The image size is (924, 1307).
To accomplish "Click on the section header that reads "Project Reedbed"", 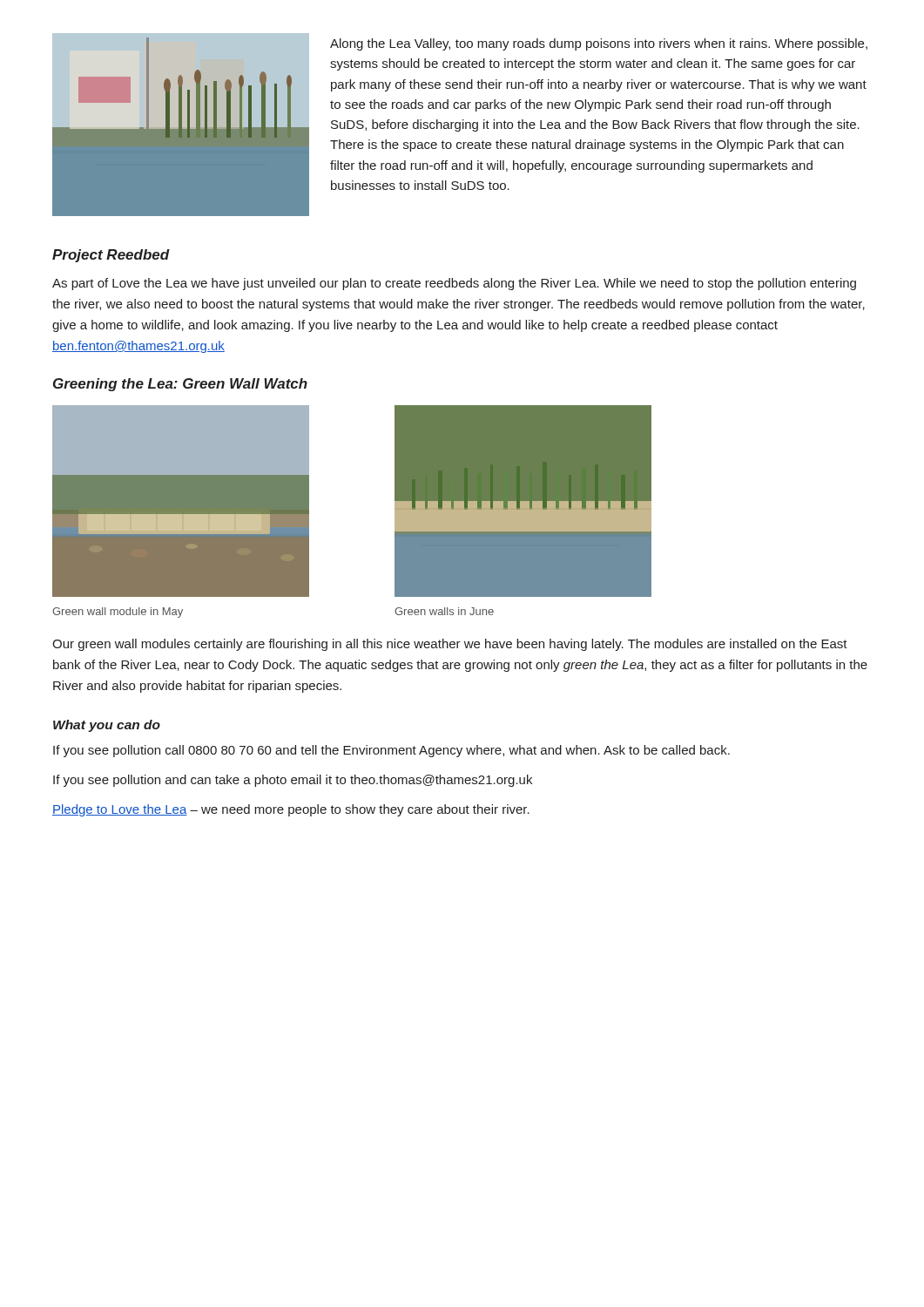I will point(111,255).
